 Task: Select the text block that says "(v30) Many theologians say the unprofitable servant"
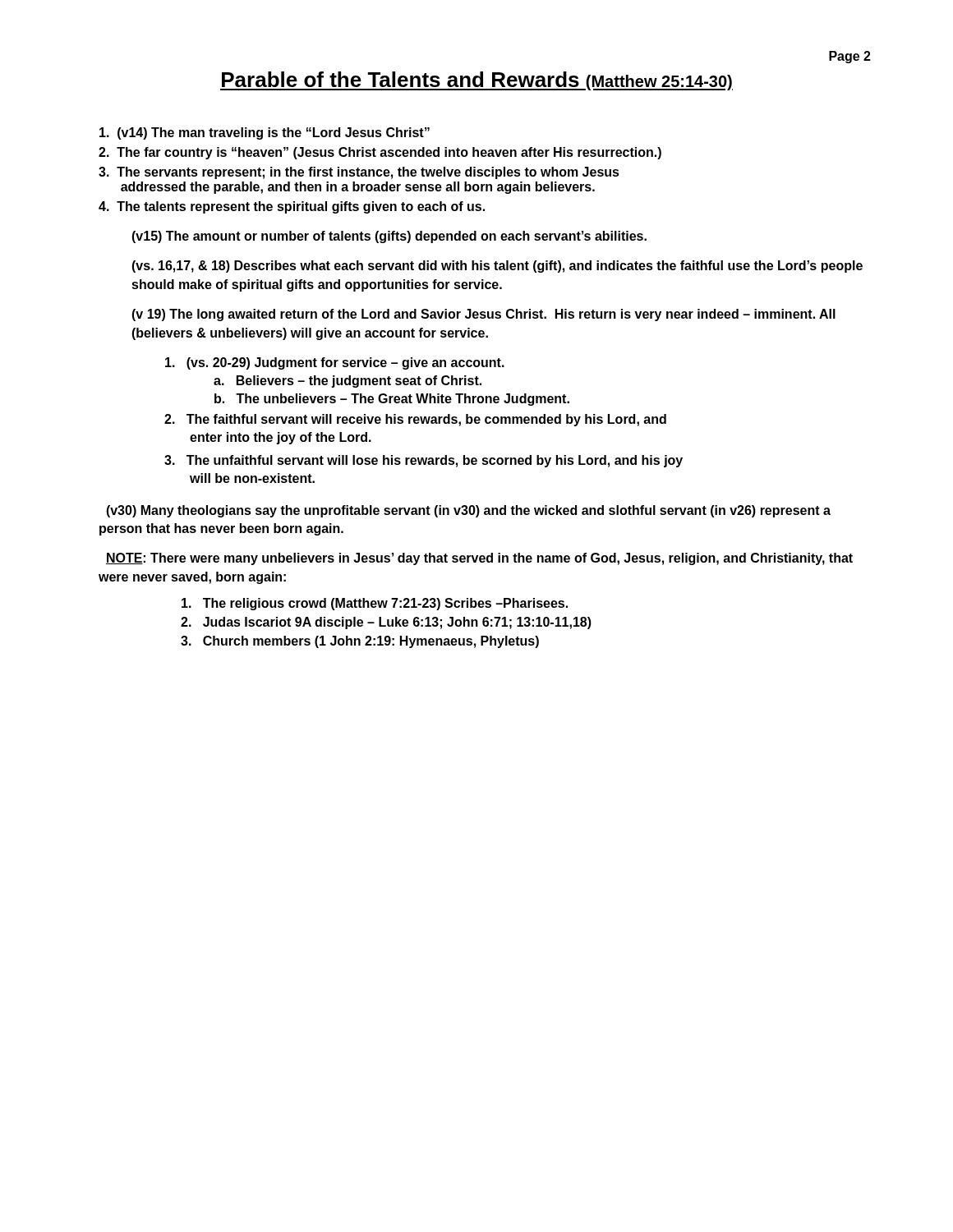pos(465,519)
